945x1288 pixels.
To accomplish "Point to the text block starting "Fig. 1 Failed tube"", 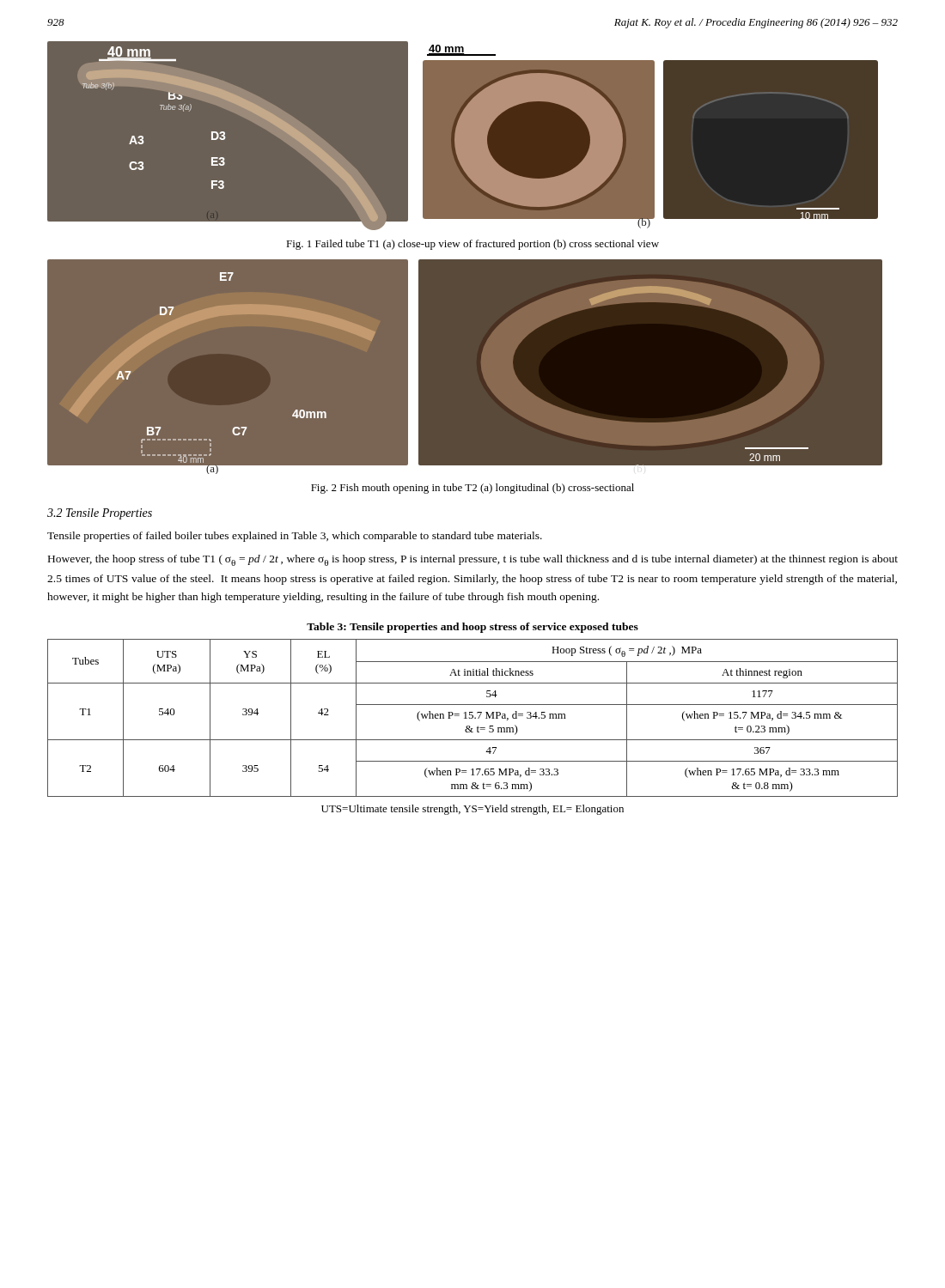I will [x=472, y=243].
